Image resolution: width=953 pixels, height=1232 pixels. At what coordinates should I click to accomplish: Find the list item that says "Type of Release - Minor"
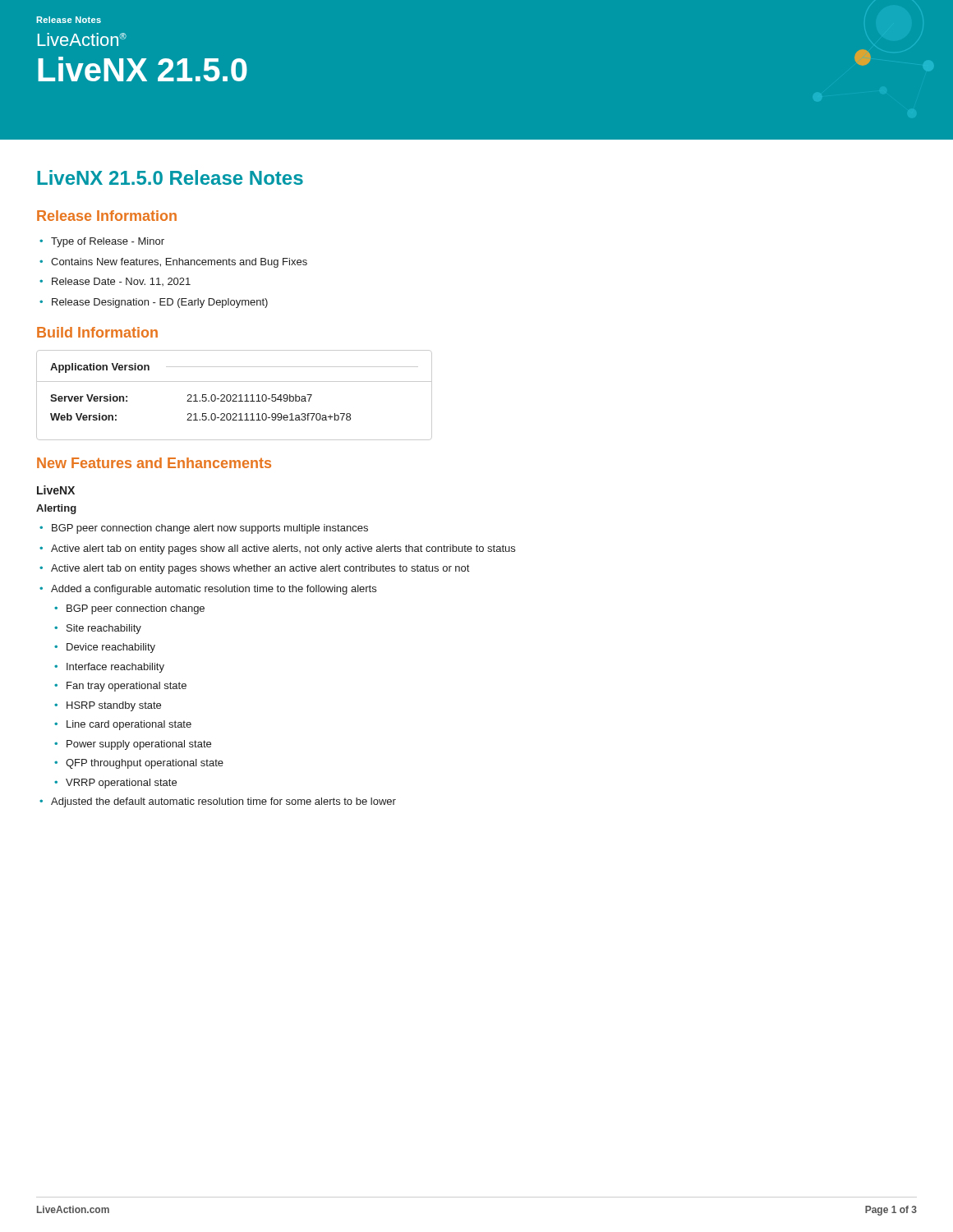tap(108, 241)
